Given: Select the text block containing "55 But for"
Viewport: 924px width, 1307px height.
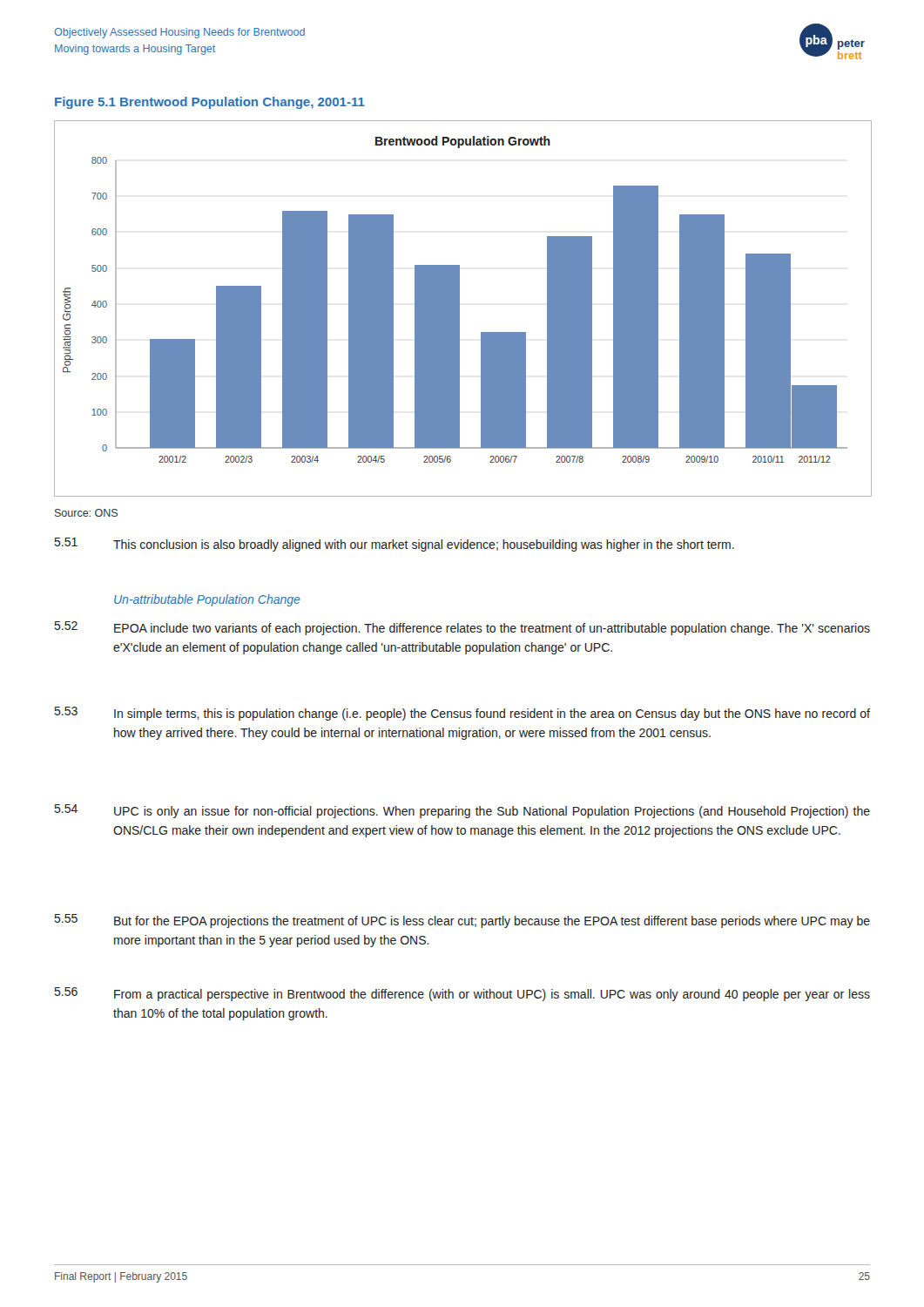Looking at the screenshot, I should pyautogui.click(x=462, y=931).
